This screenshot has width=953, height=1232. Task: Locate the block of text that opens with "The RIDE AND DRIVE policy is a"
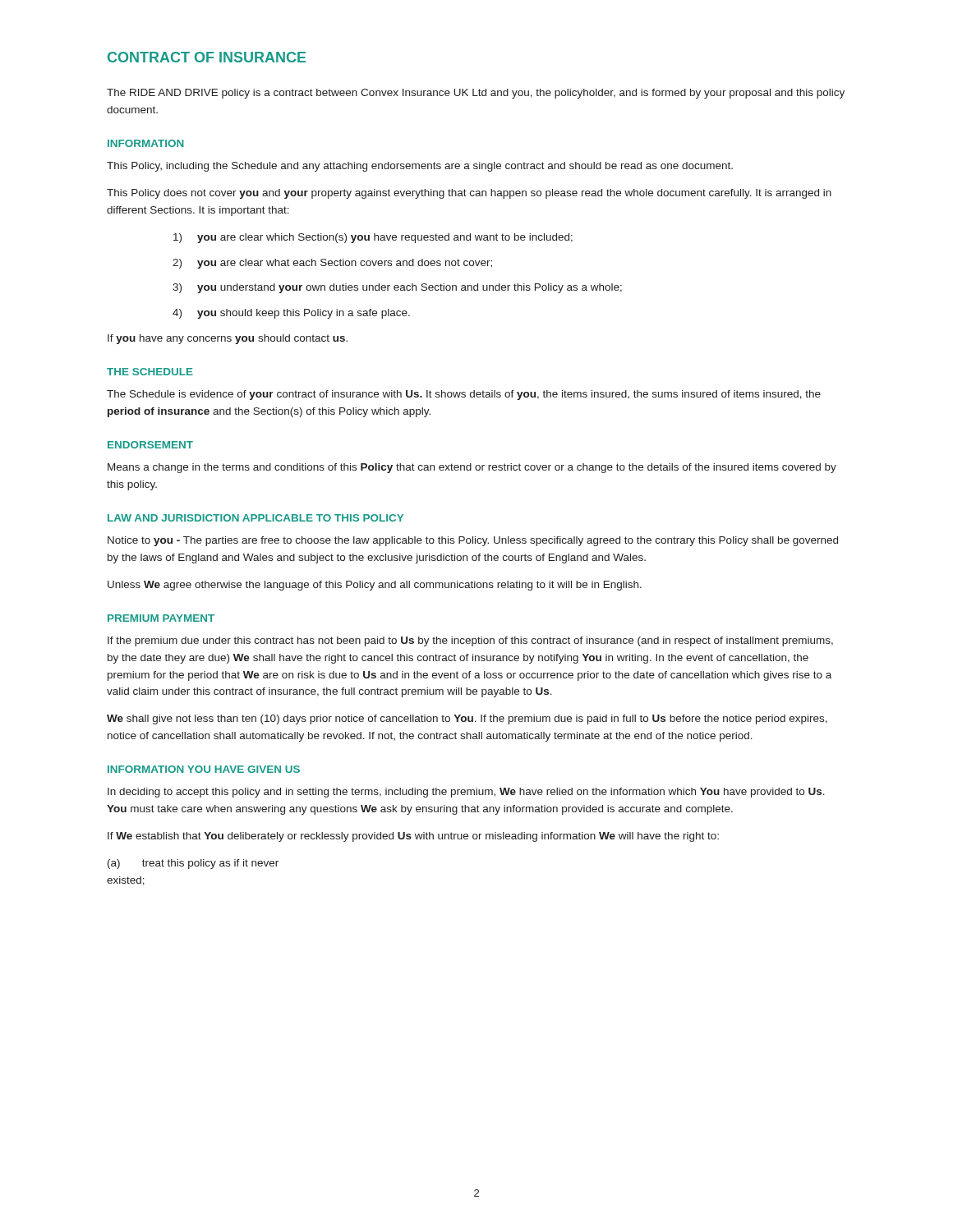(476, 101)
